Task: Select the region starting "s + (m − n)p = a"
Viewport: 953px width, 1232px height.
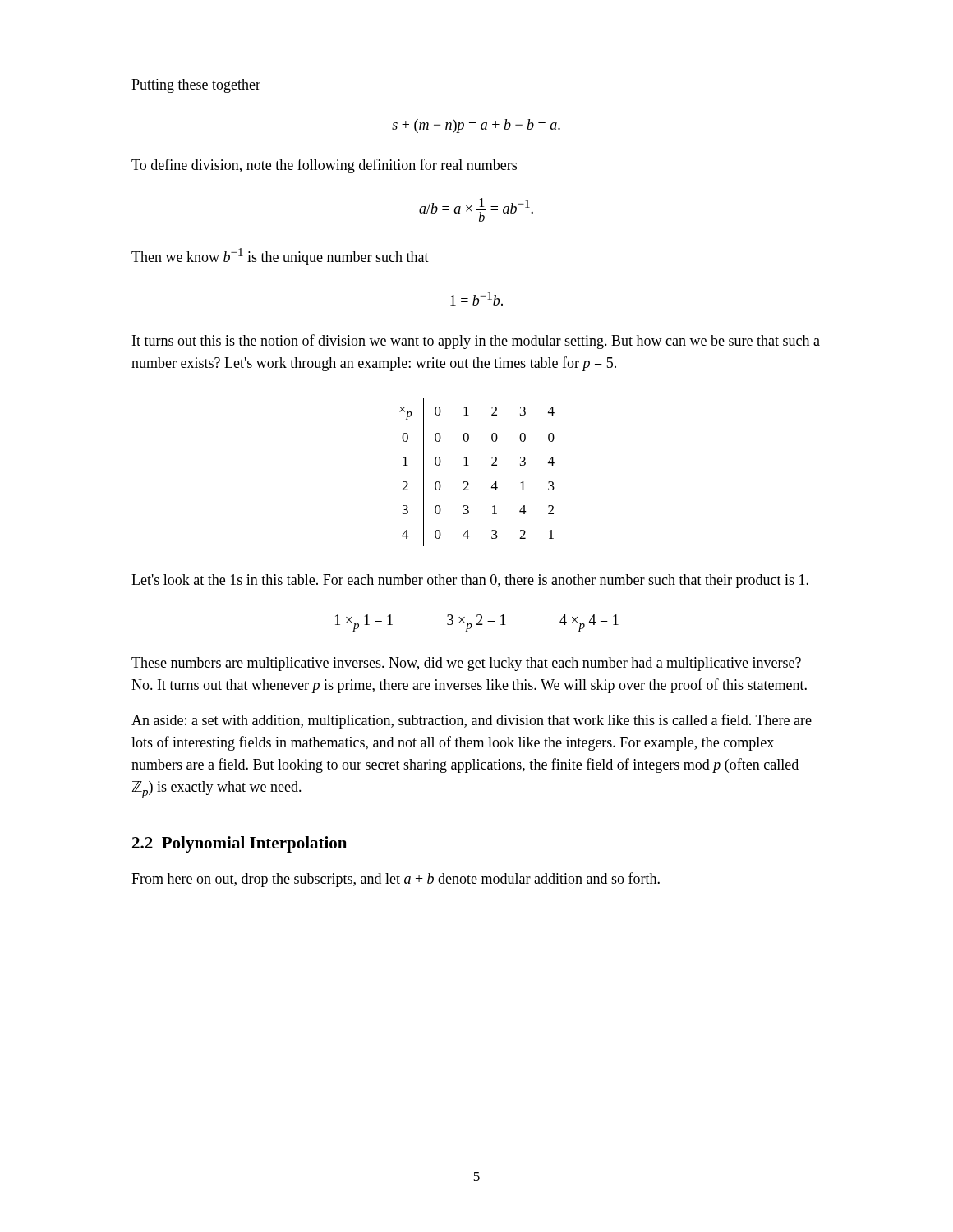Action: (x=476, y=125)
